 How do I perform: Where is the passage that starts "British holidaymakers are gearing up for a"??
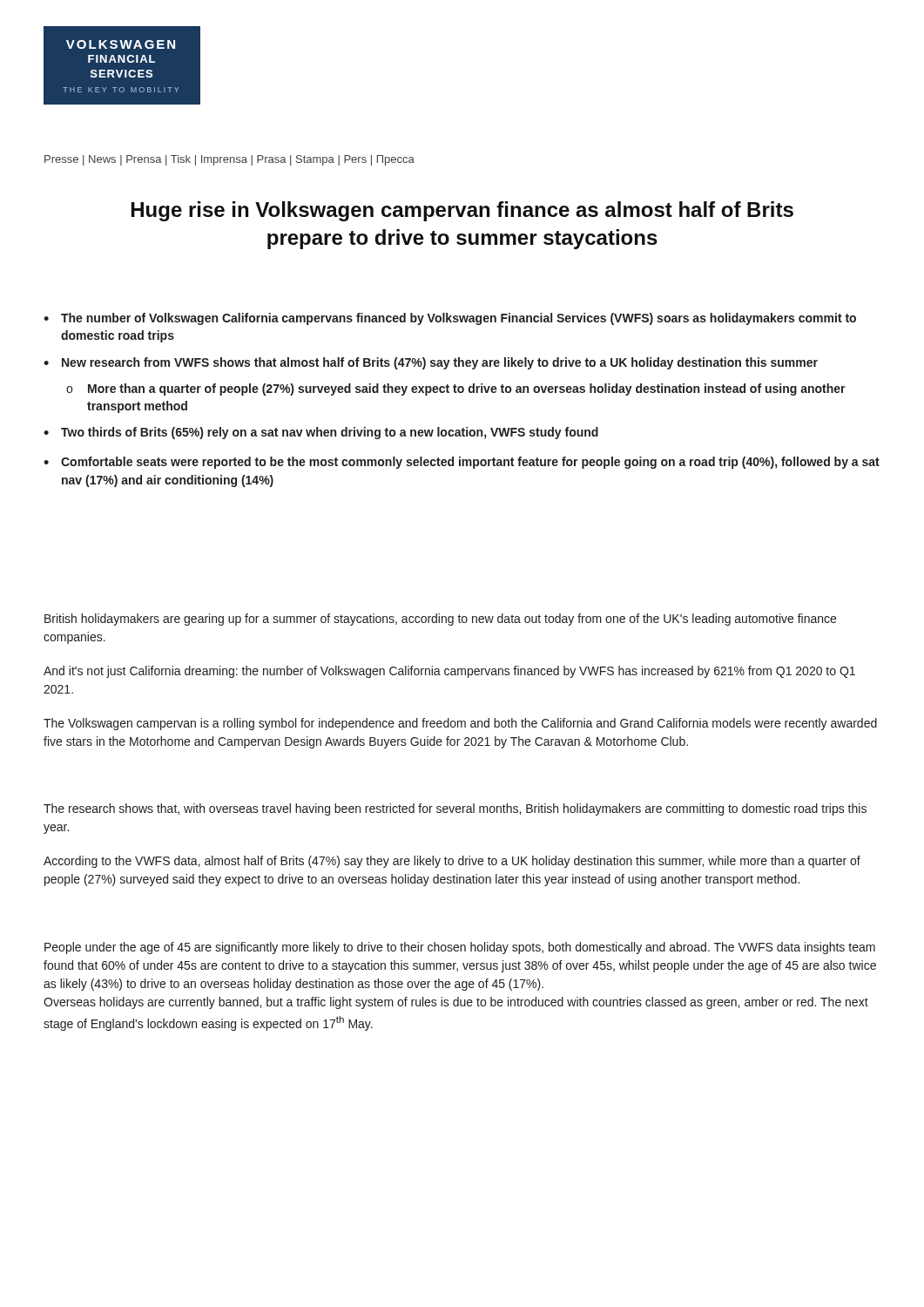(x=440, y=628)
